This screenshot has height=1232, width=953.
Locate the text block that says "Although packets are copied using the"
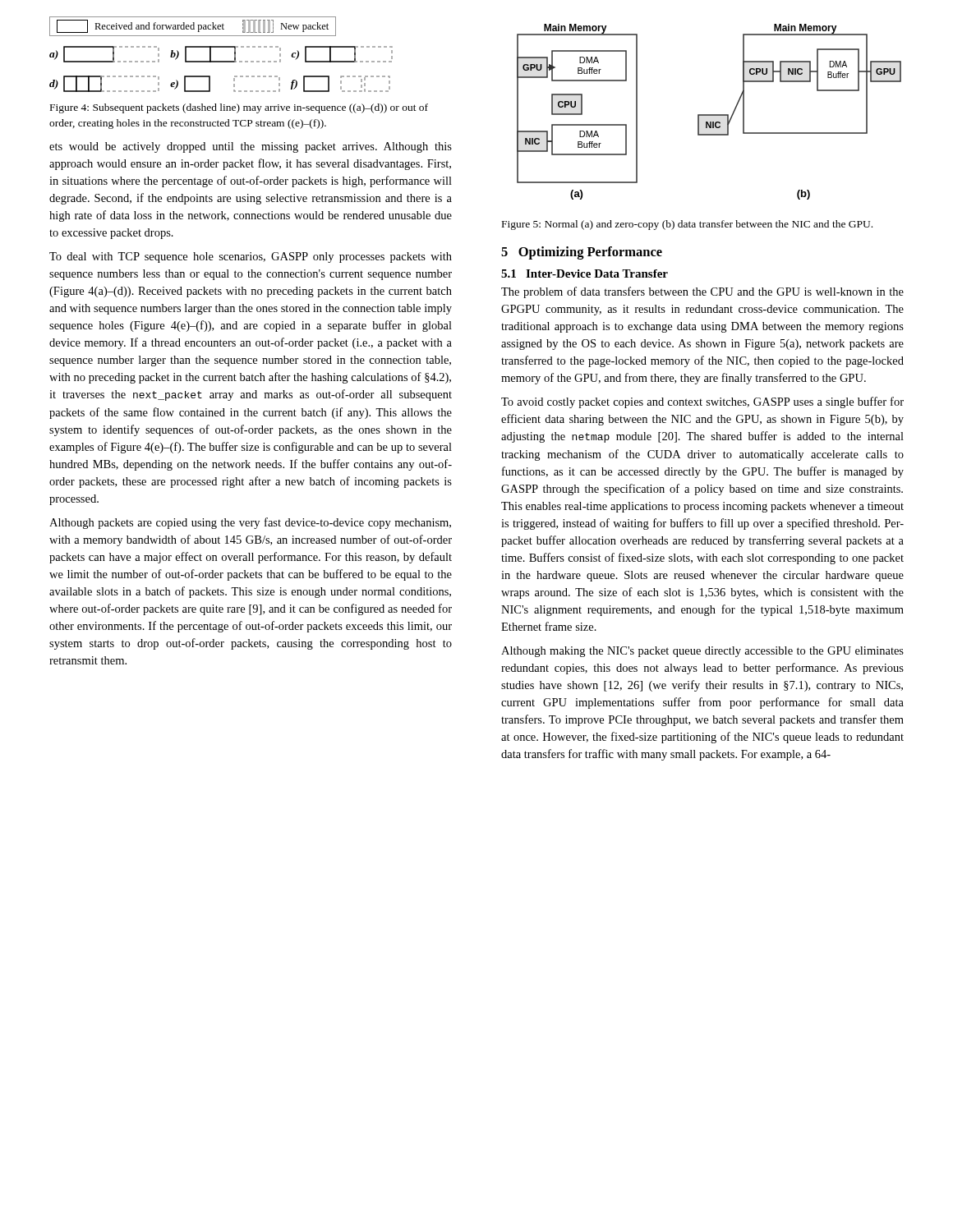(251, 591)
